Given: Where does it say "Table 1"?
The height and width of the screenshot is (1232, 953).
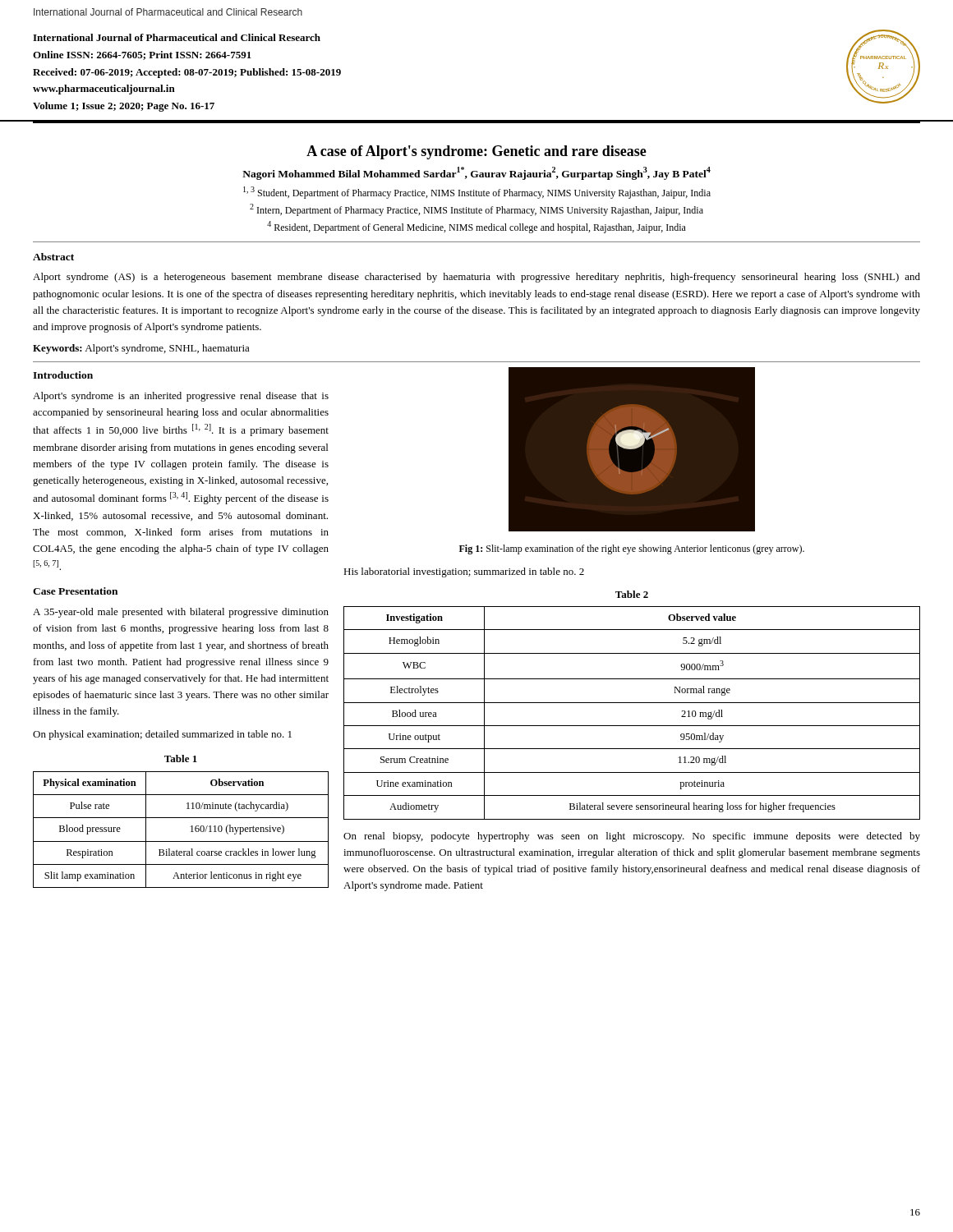Looking at the screenshot, I should tap(181, 759).
